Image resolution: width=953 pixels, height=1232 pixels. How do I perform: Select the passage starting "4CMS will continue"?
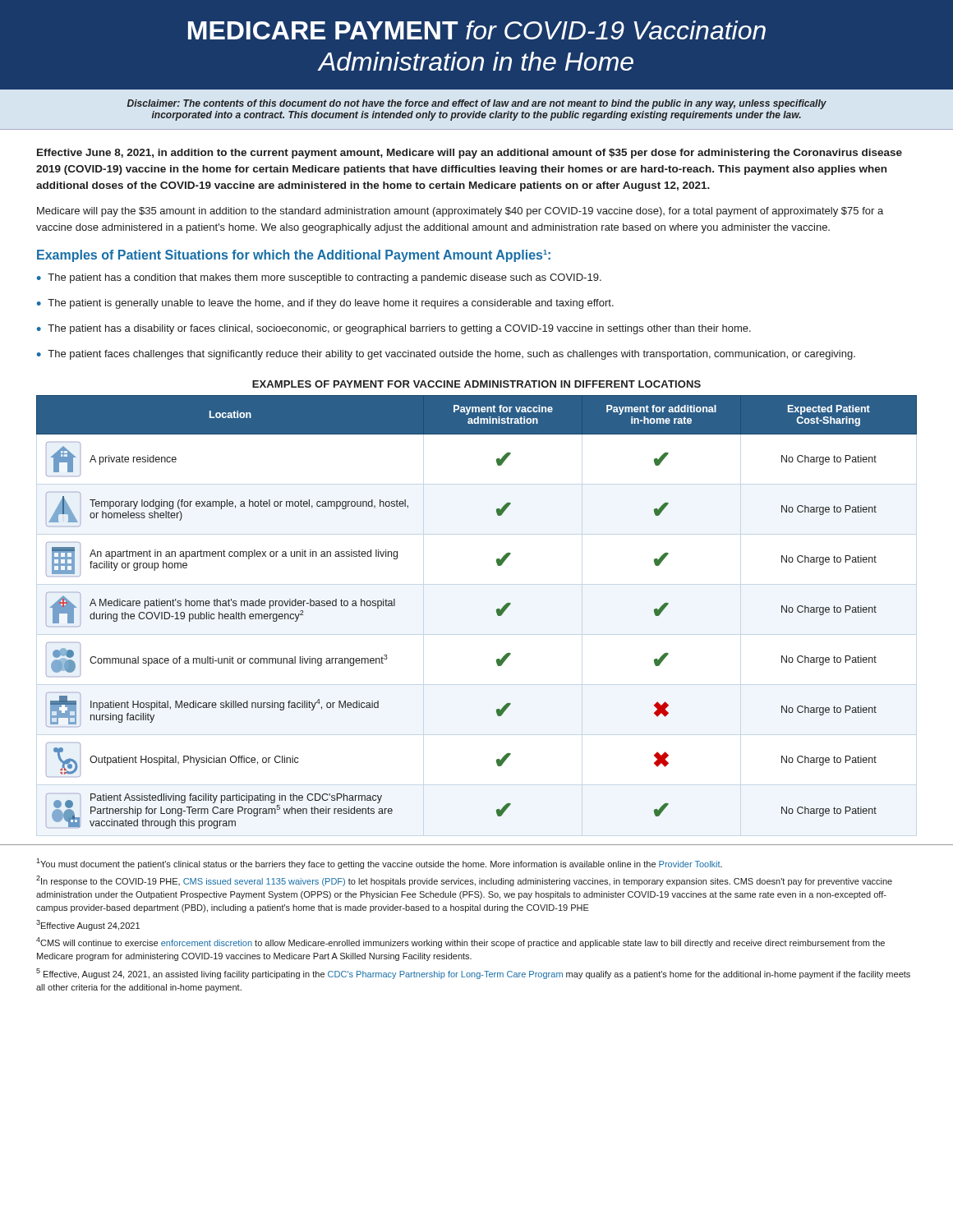pos(476,949)
